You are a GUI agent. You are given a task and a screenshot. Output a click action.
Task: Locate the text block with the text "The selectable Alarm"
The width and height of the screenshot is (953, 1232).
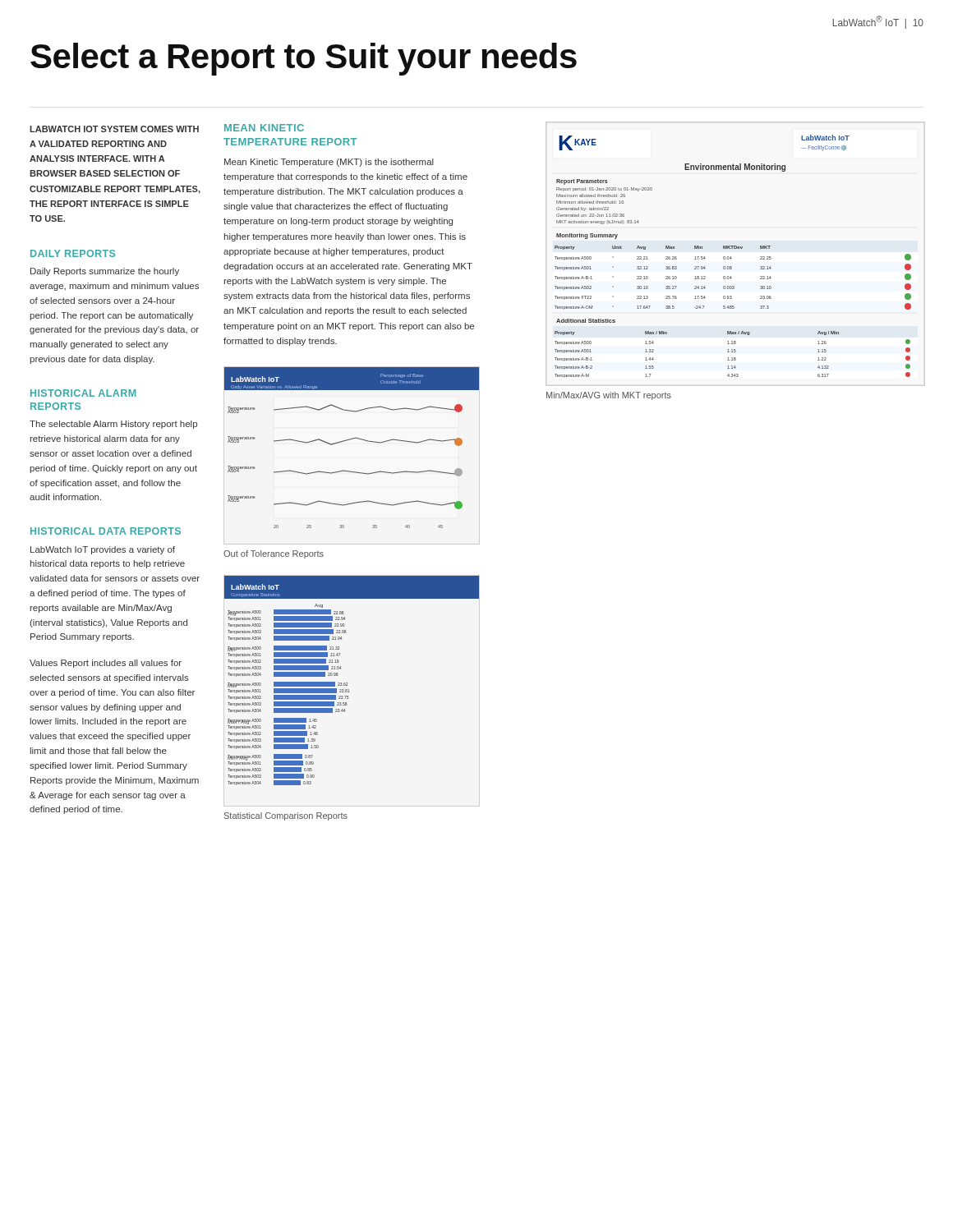pyautogui.click(x=114, y=461)
